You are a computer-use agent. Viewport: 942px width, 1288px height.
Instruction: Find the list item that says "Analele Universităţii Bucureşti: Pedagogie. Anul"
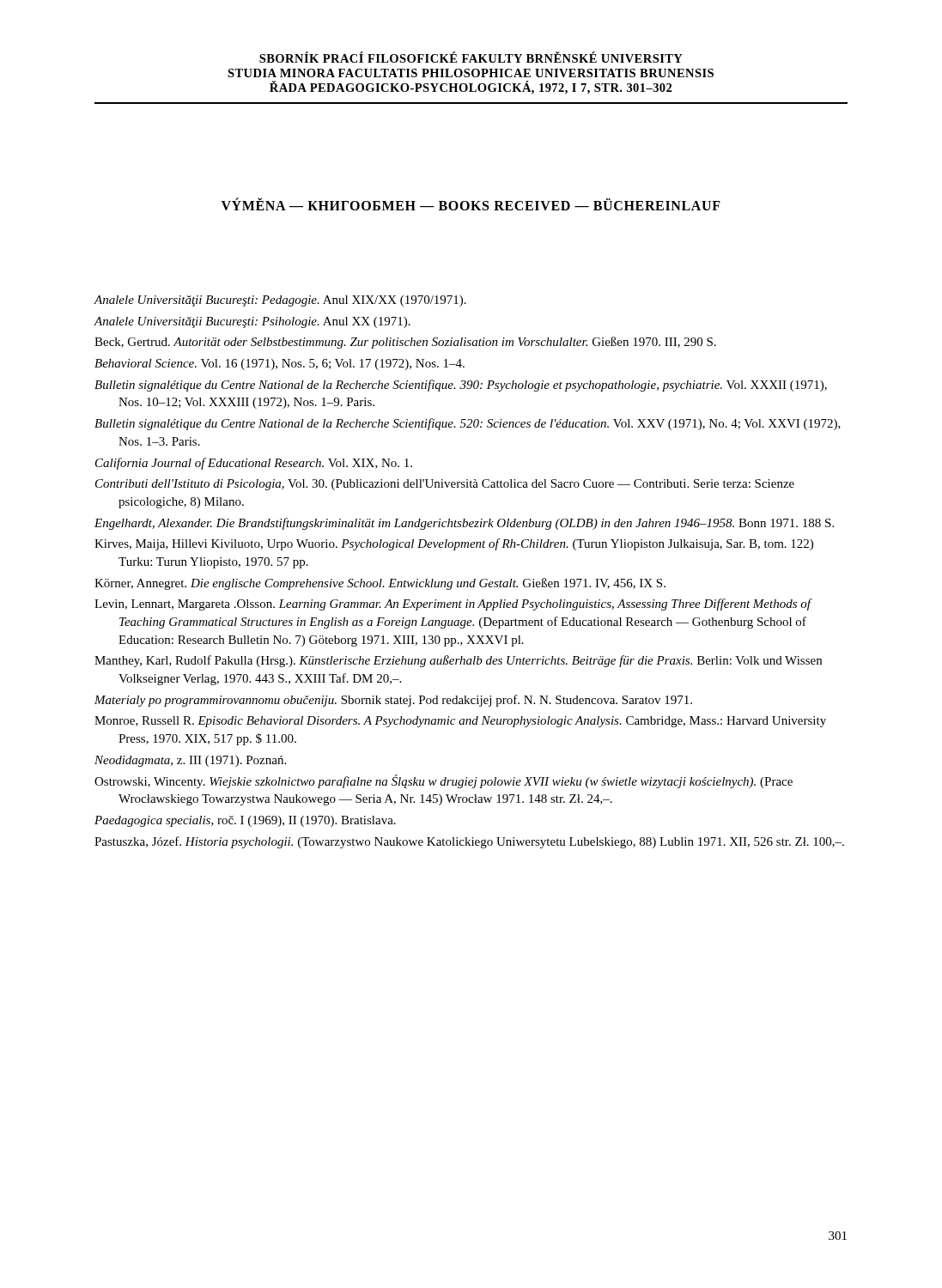tap(281, 300)
